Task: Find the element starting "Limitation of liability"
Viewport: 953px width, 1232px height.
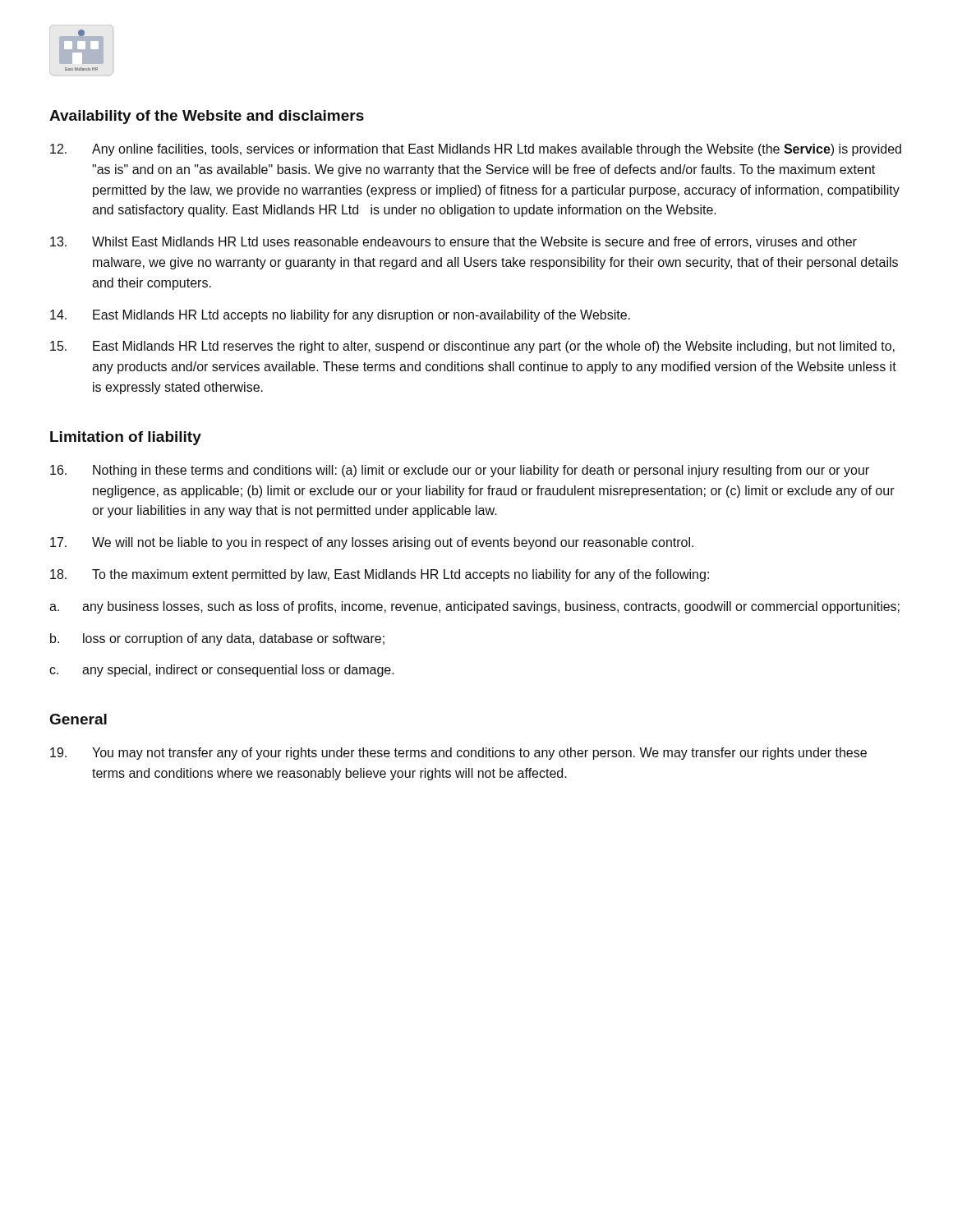Action: pyautogui.click(x=125, y=436)
